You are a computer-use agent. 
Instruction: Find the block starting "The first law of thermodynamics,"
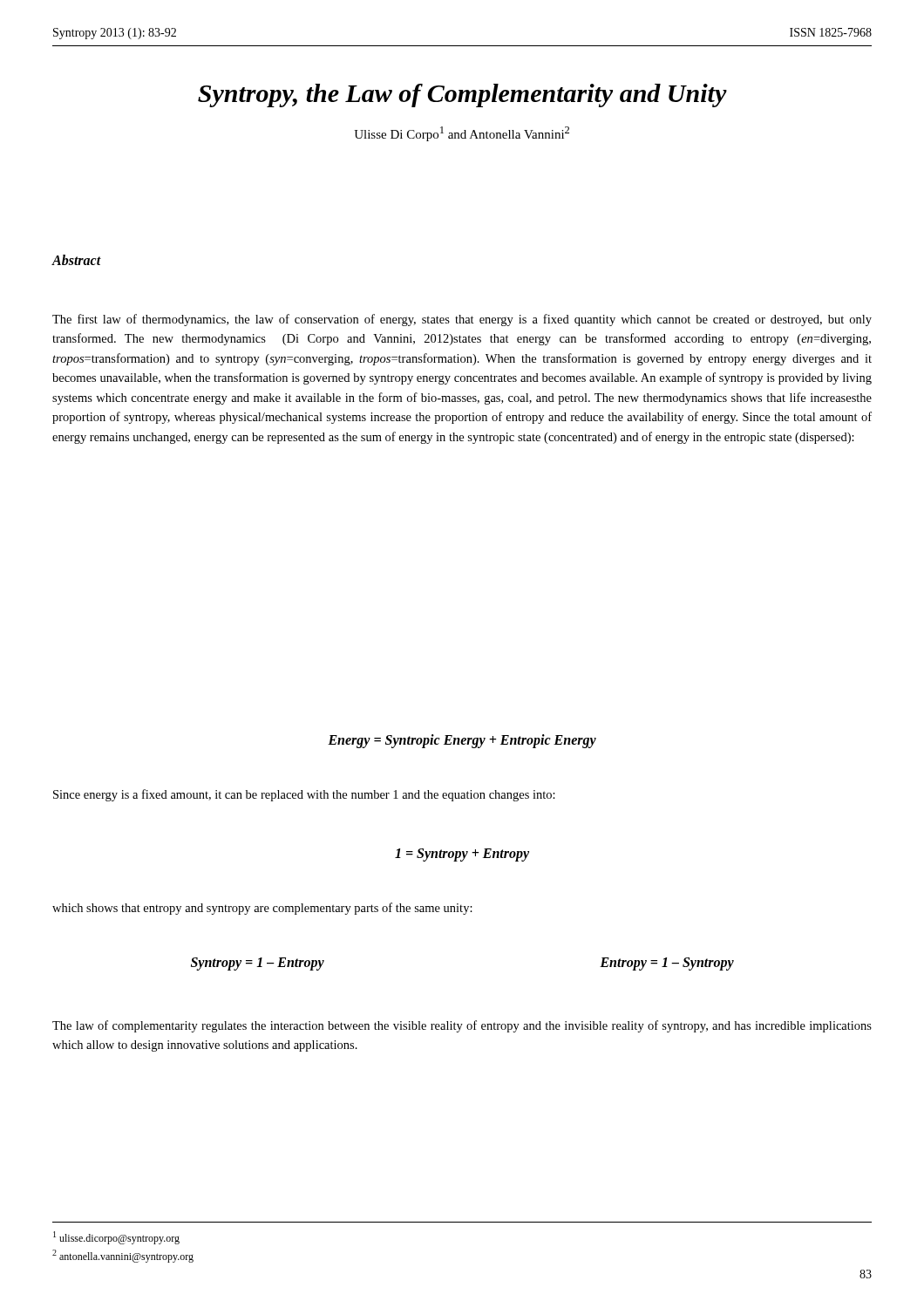pos(462,378)
